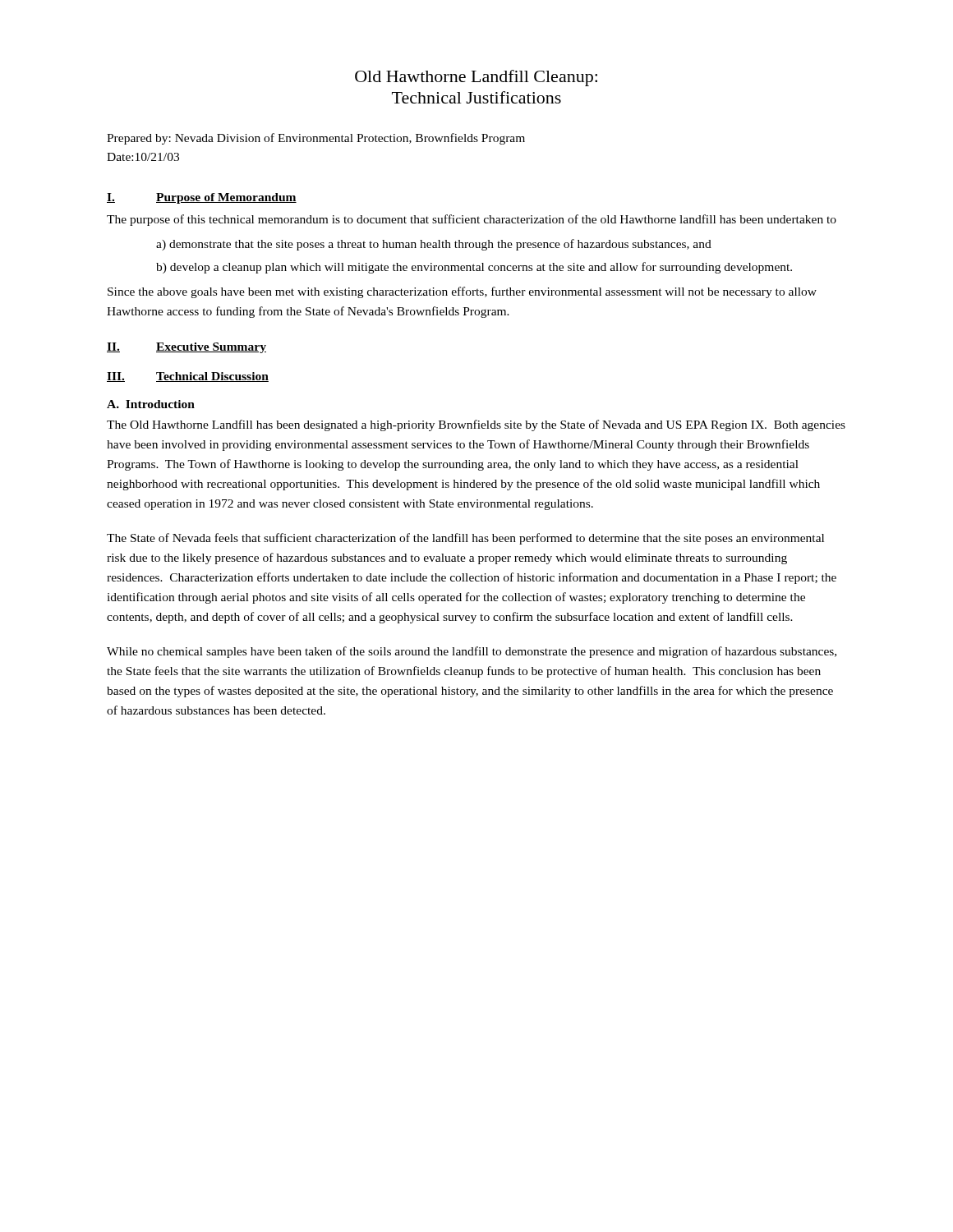This screenshot has height=1232, width=953.
Task: Locate the block of text that opens with "The State of Nevada"
Action: (x=472, y=577)
